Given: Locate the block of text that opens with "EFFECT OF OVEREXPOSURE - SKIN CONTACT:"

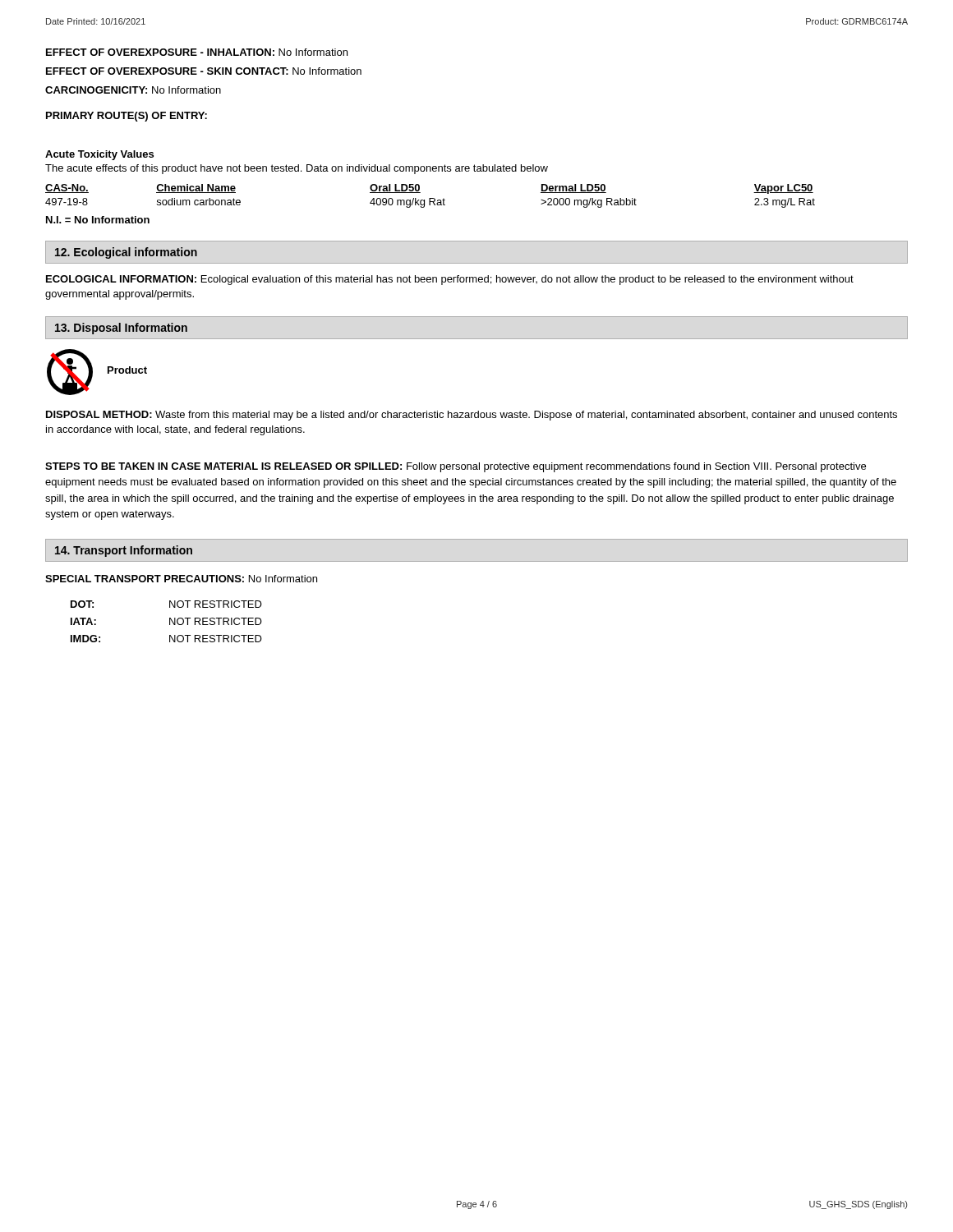Looking at the screenshot, I should tap(204, 71).
